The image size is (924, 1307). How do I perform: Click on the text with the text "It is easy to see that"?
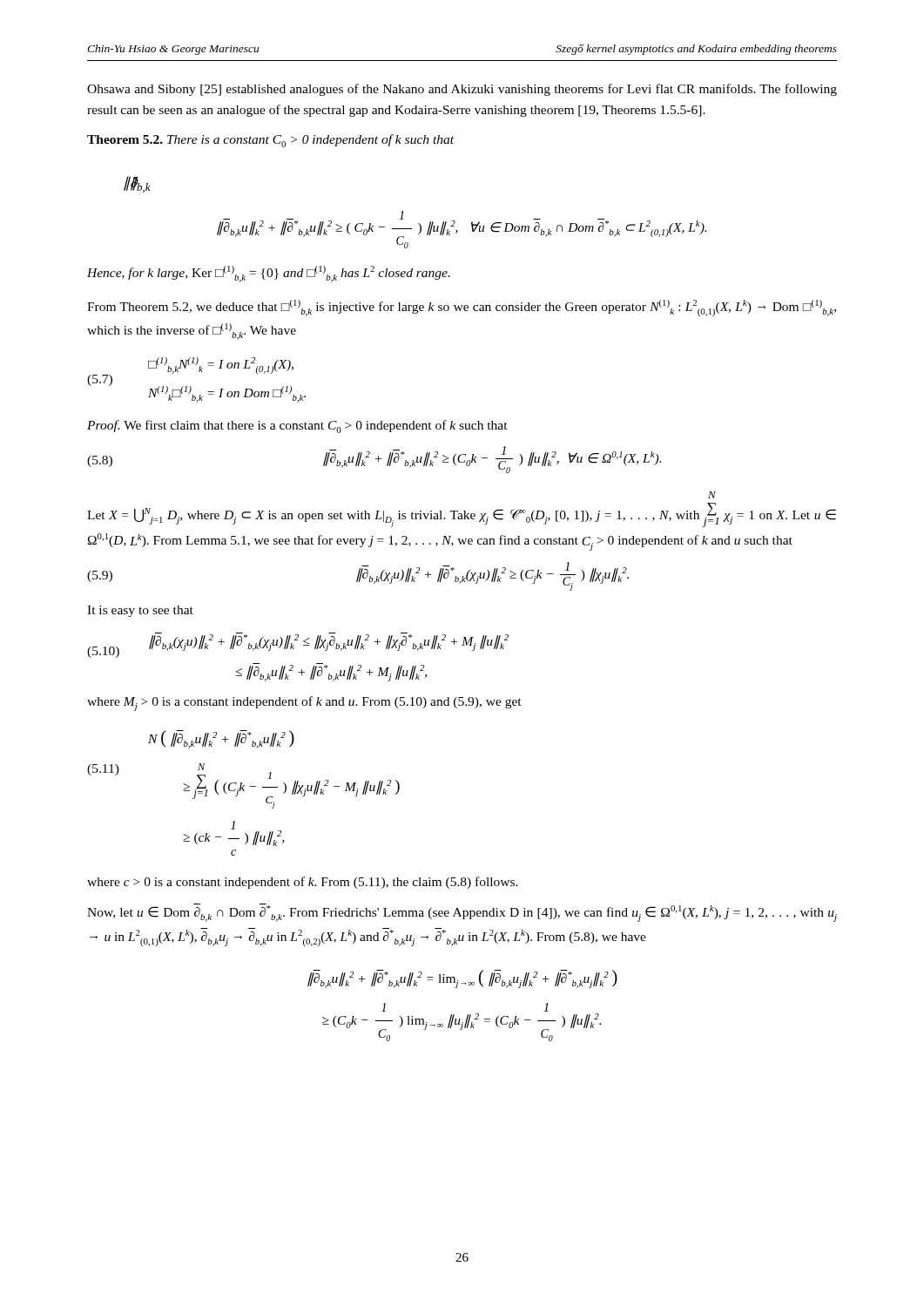(x=140, y=609)
